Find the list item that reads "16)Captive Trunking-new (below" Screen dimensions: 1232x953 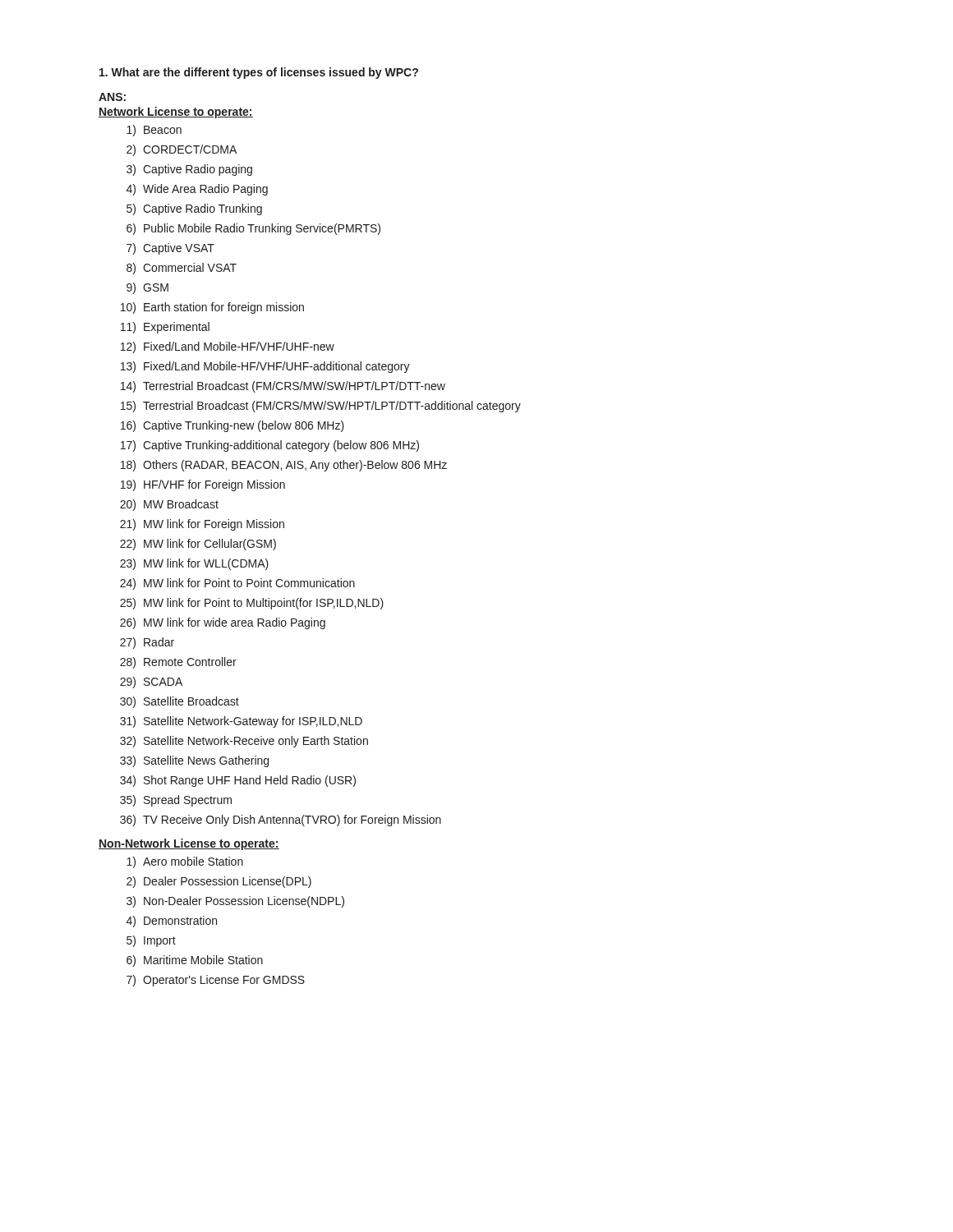coord(232,426)
